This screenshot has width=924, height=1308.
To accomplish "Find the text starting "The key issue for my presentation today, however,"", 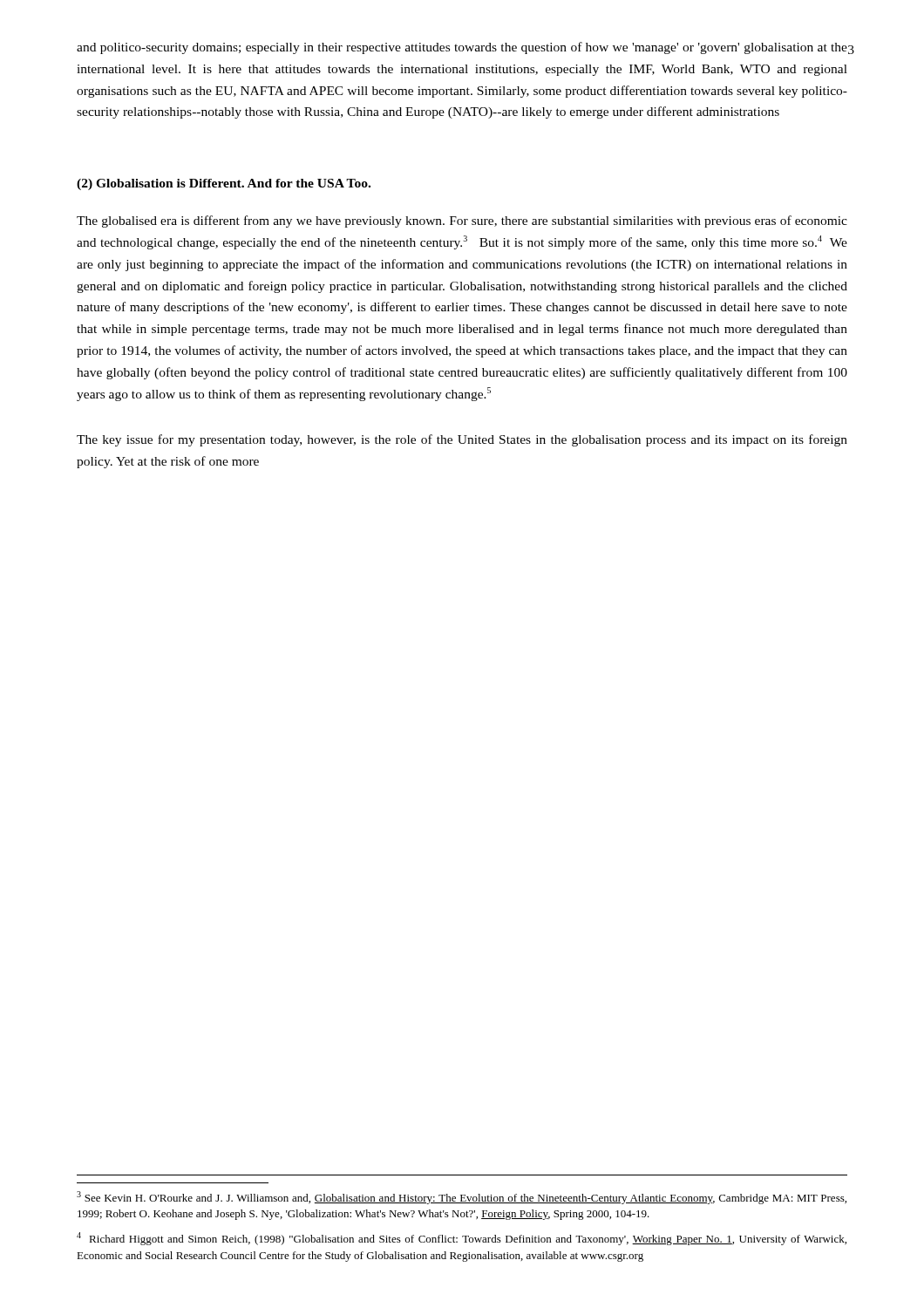I will [462, 450].
